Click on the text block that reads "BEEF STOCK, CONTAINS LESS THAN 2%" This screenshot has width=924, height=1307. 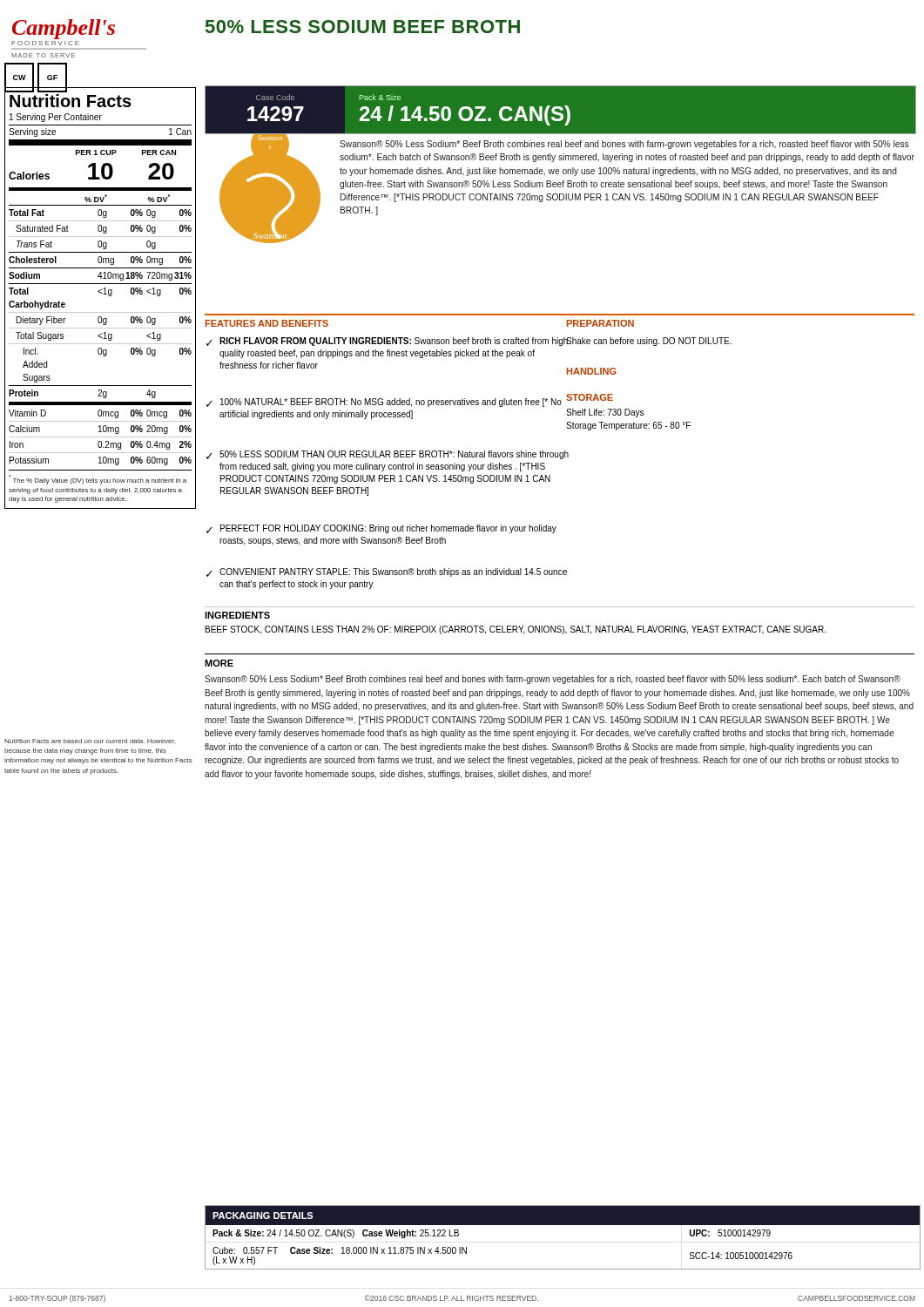(x=516, y=630)
